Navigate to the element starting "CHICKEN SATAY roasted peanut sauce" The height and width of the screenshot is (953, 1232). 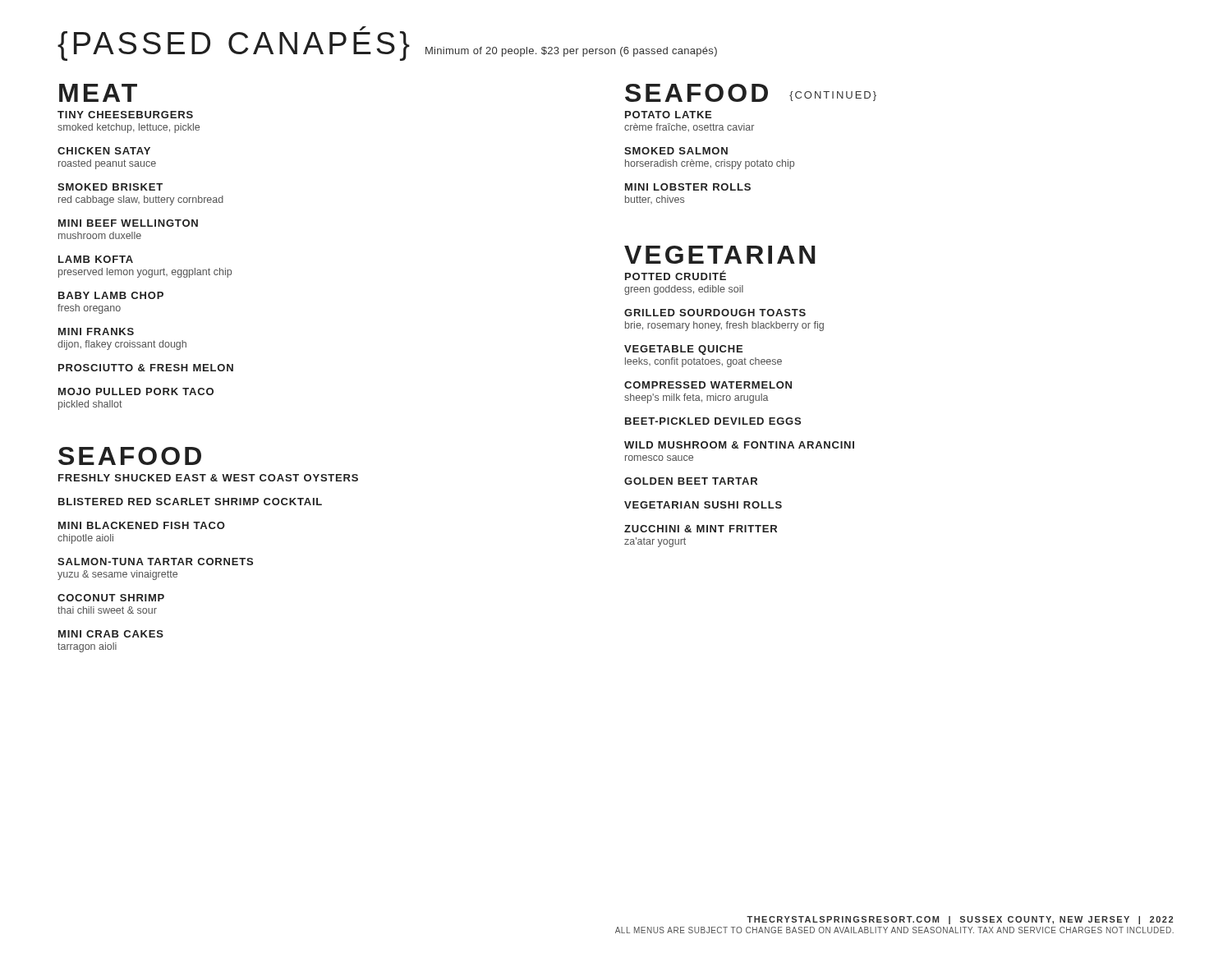click(104, 151)
